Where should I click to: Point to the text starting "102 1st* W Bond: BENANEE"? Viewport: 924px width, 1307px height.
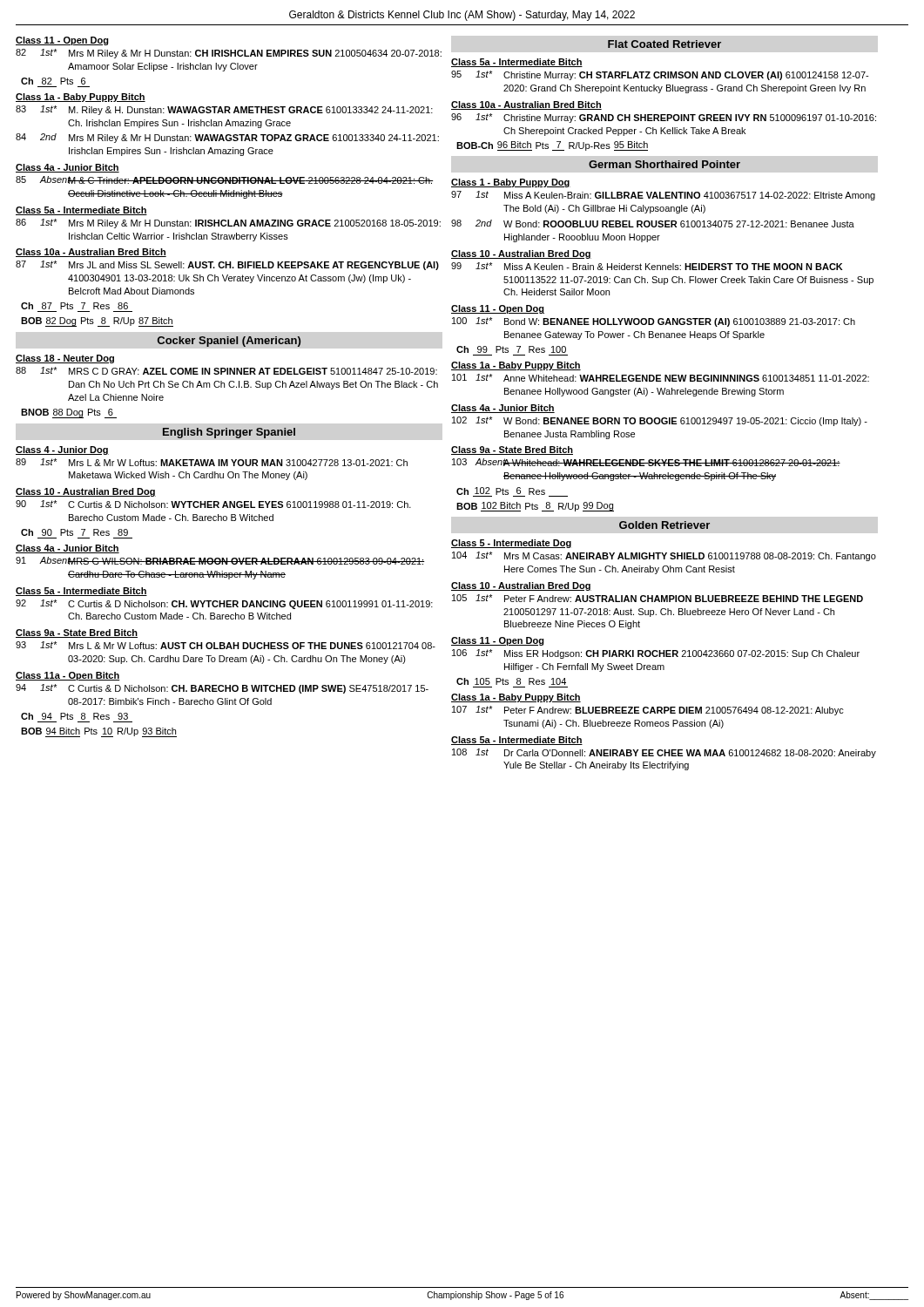[664, 427]
